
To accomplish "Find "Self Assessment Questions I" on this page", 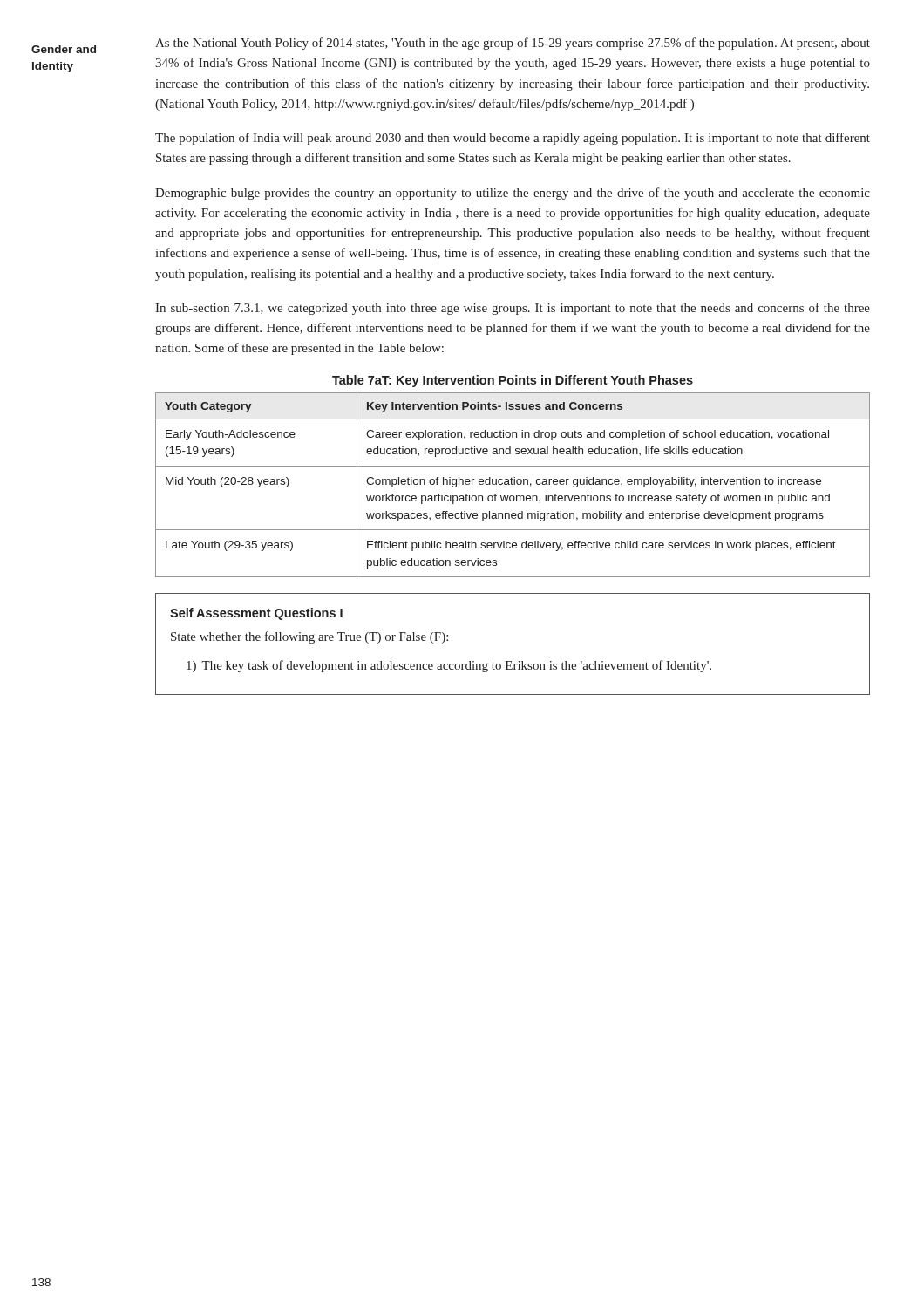I will (x=257, y=613).
